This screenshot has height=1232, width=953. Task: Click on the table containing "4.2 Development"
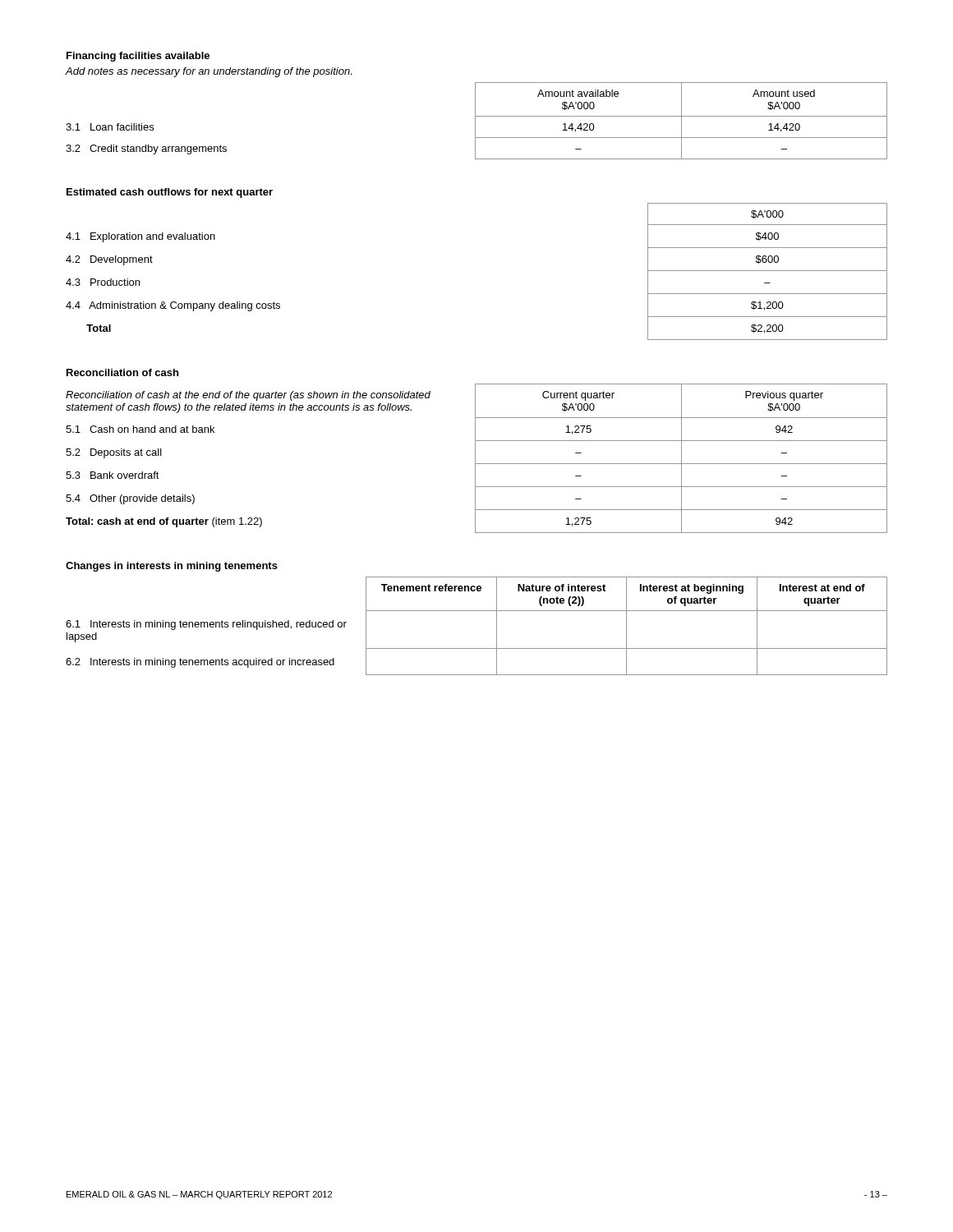click(x=476, y=271)
